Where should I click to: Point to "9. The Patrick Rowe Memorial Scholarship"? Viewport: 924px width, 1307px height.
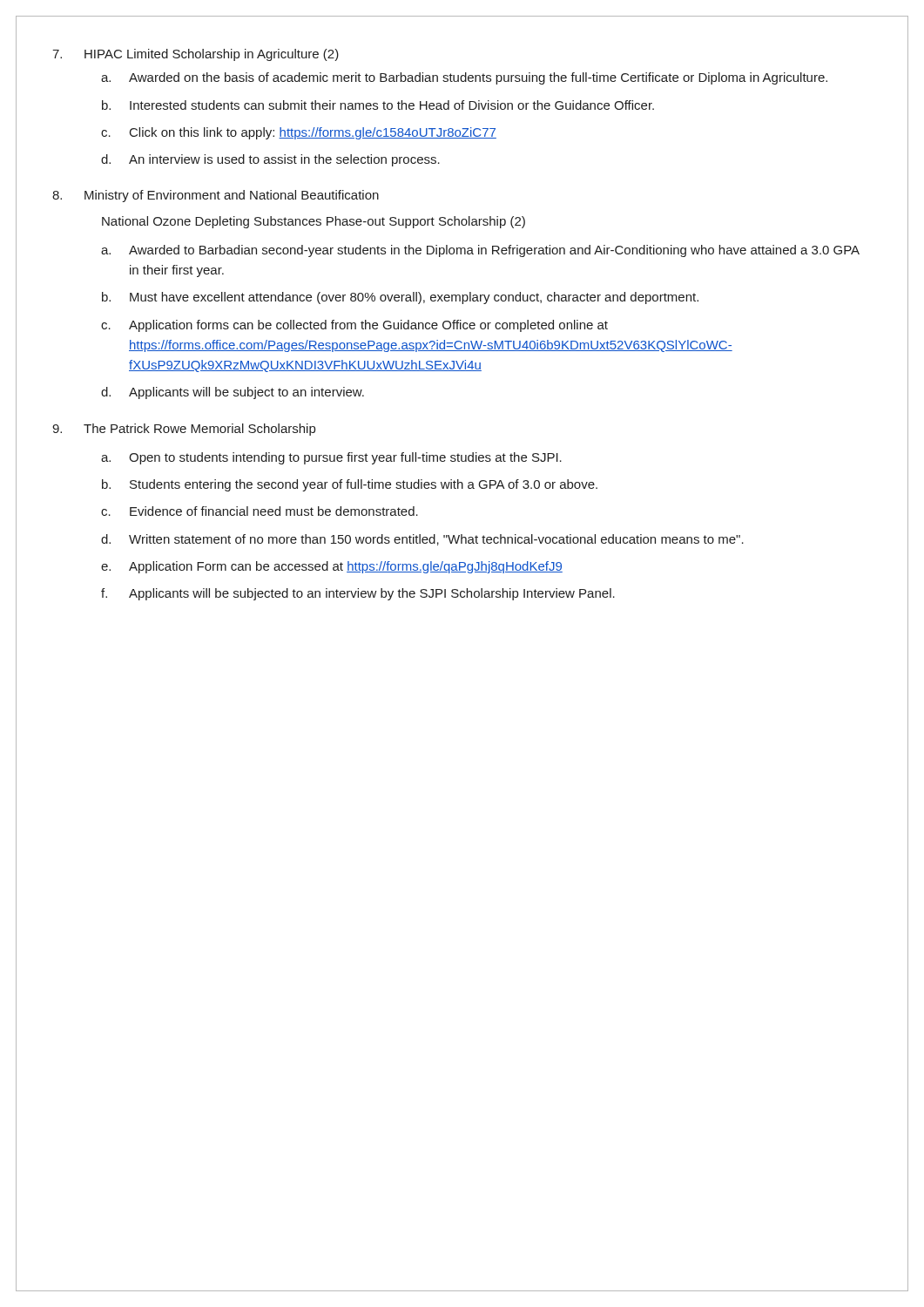point(184,430)
